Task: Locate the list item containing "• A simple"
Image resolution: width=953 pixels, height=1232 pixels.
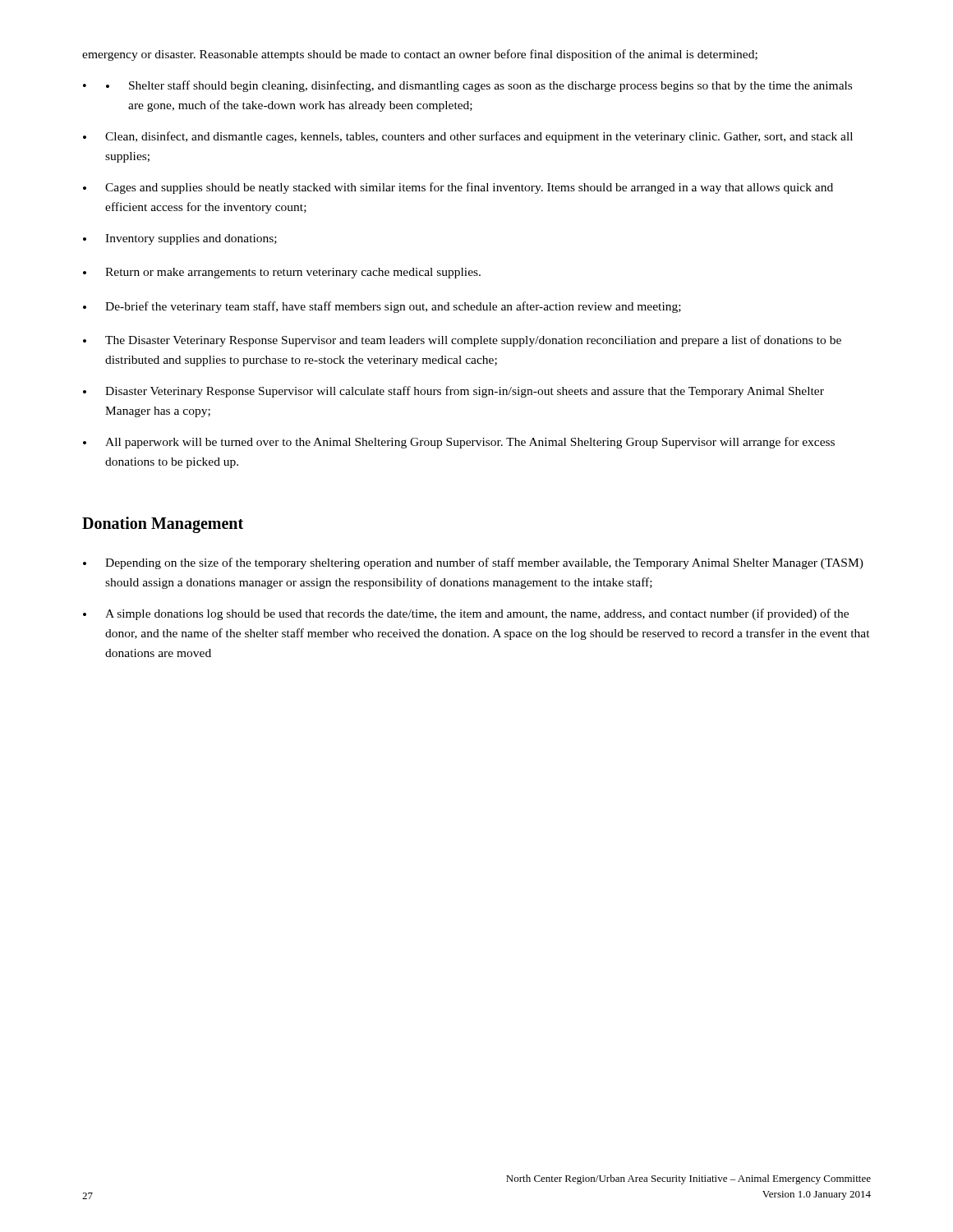Action: (476, 633)
